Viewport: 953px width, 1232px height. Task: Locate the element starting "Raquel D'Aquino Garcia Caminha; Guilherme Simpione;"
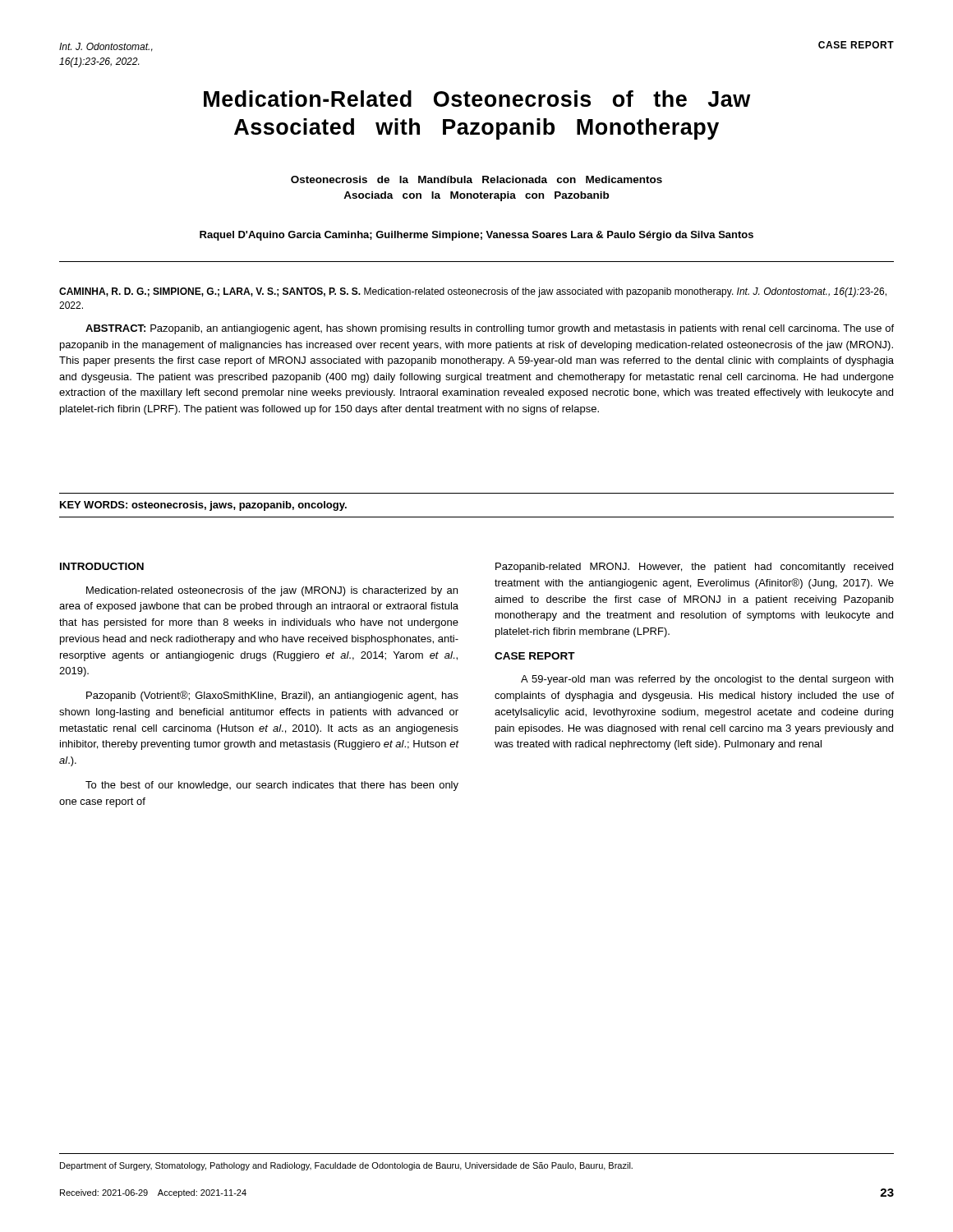click(476, 234)
